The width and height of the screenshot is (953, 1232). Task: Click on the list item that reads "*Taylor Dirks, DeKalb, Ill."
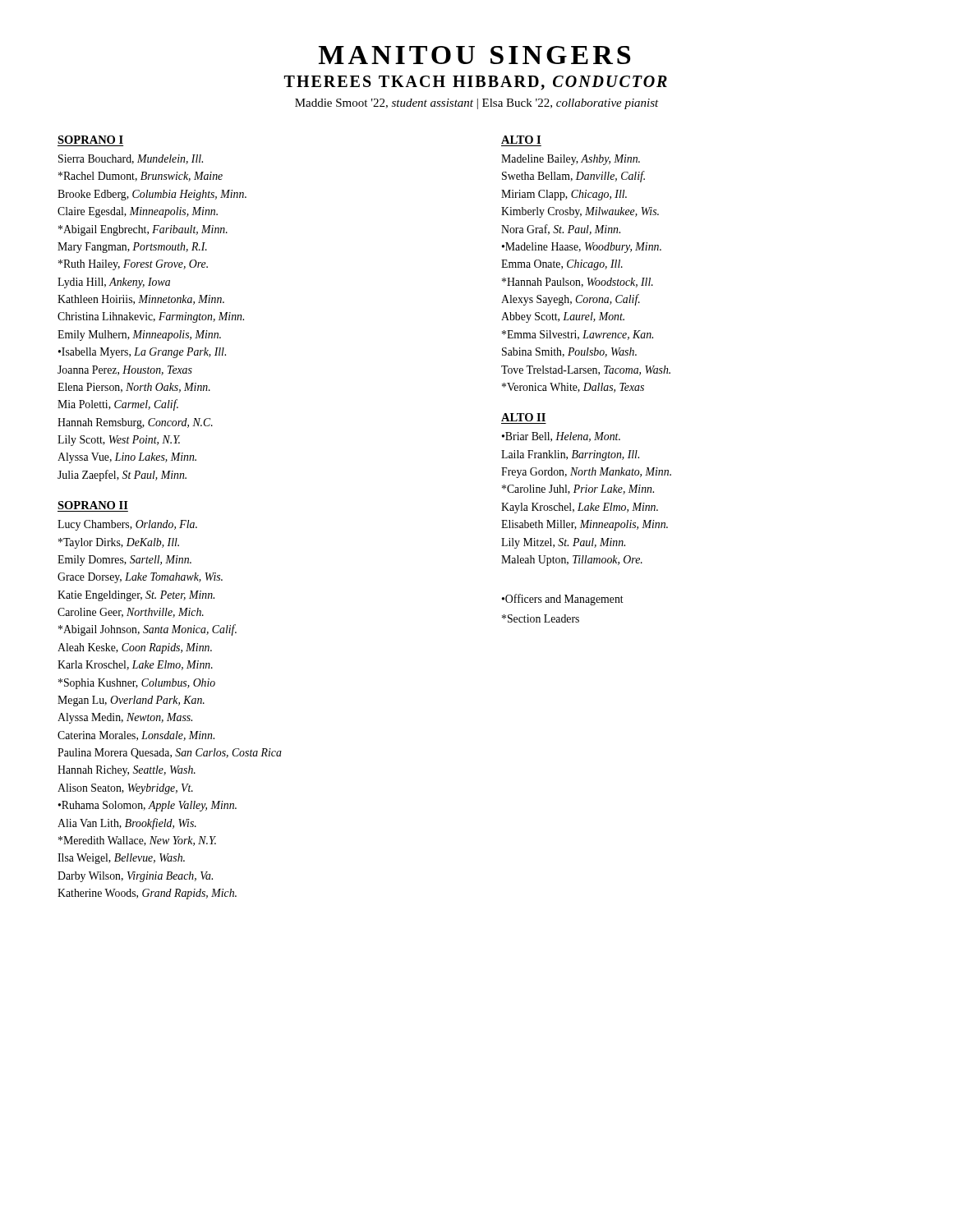pyautogui.click(x=119, y=542)
